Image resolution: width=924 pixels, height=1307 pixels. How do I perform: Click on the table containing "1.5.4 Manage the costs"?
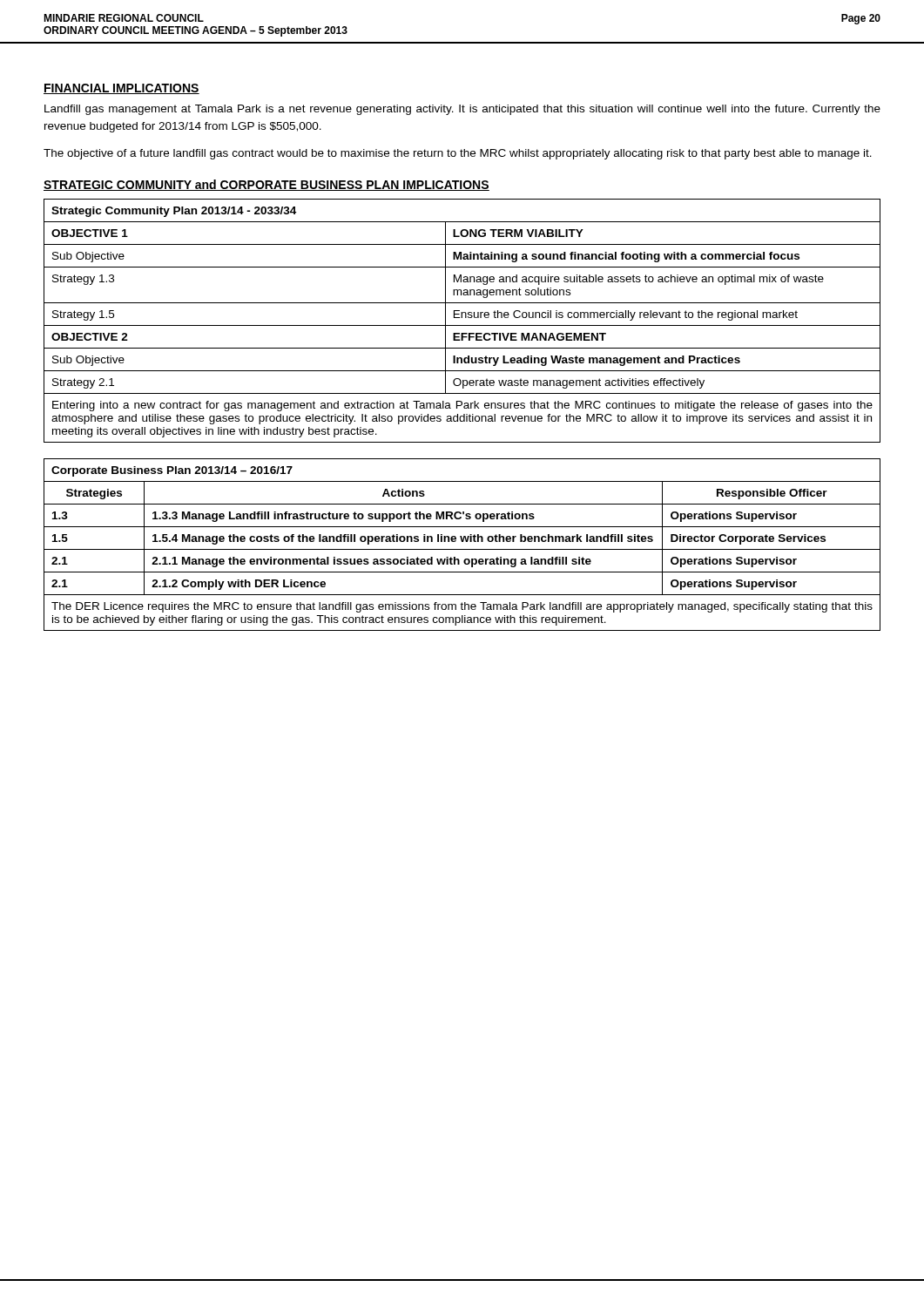462,544
